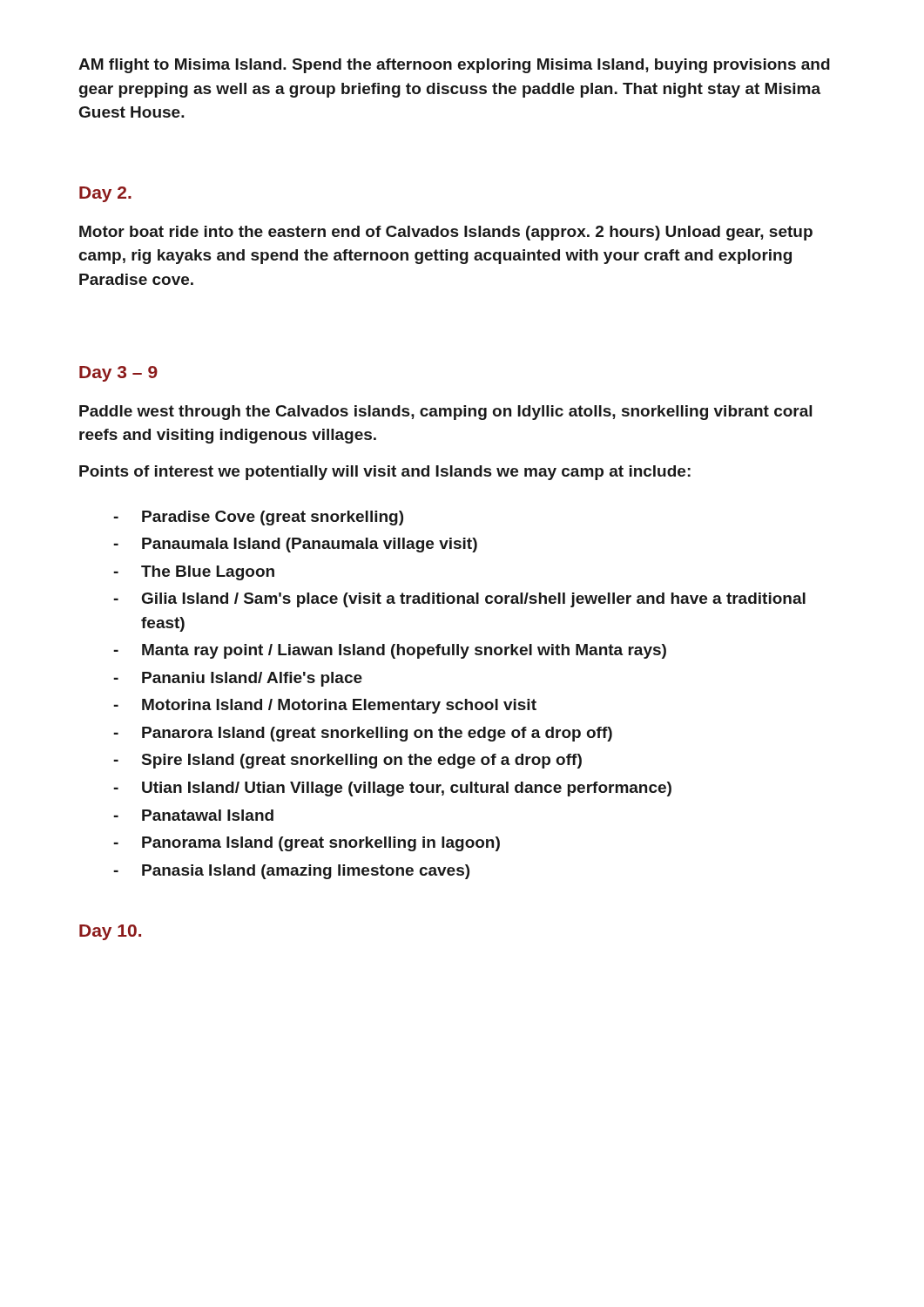The image size is (924, 1307).
Task: Locate the block of text that opens with "- Manta ray point / Liawan Island (hopefully"
Action: click(479, 650)
